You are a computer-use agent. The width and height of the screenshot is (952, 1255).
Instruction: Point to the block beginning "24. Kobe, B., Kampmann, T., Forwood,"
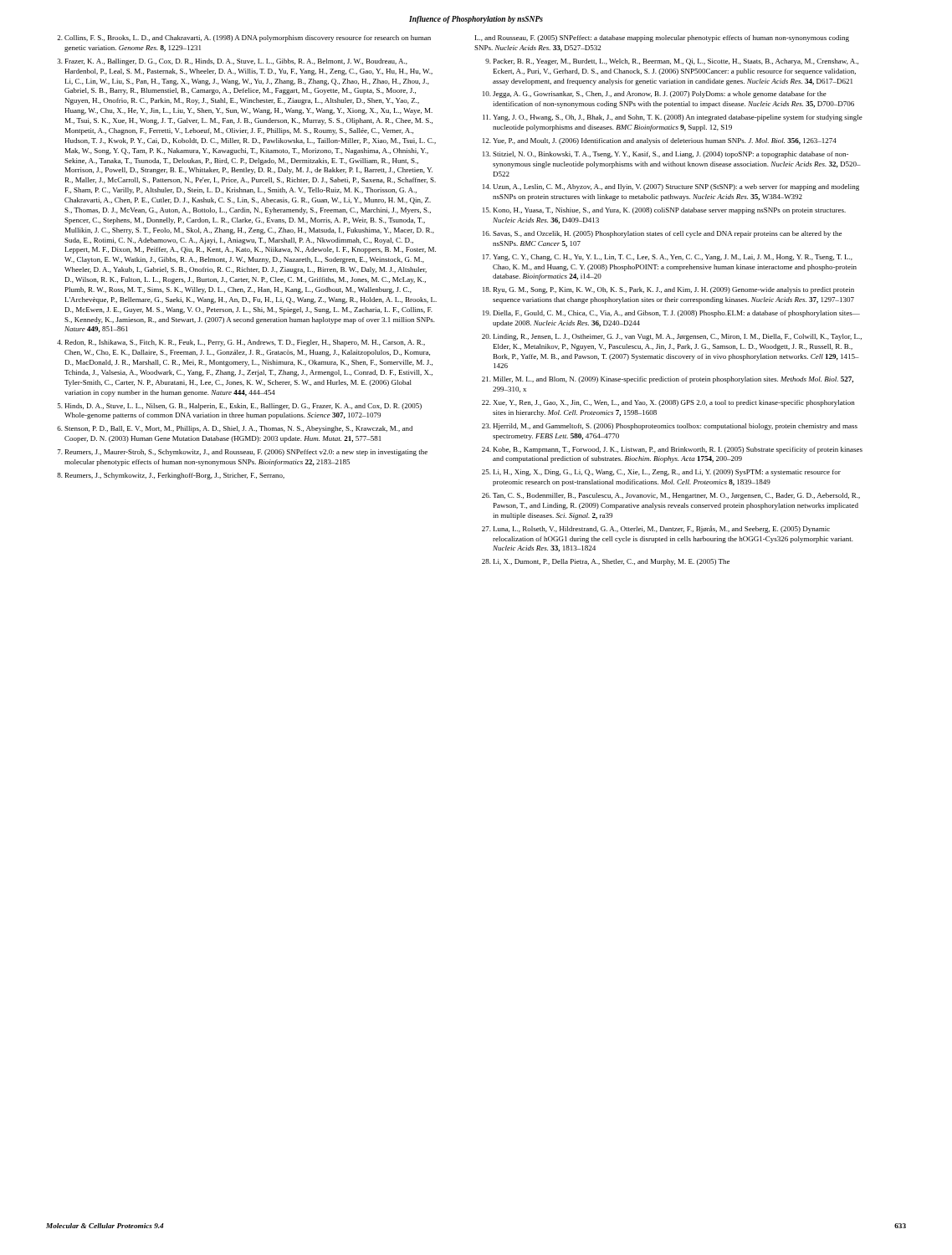(x=670, y=455)
